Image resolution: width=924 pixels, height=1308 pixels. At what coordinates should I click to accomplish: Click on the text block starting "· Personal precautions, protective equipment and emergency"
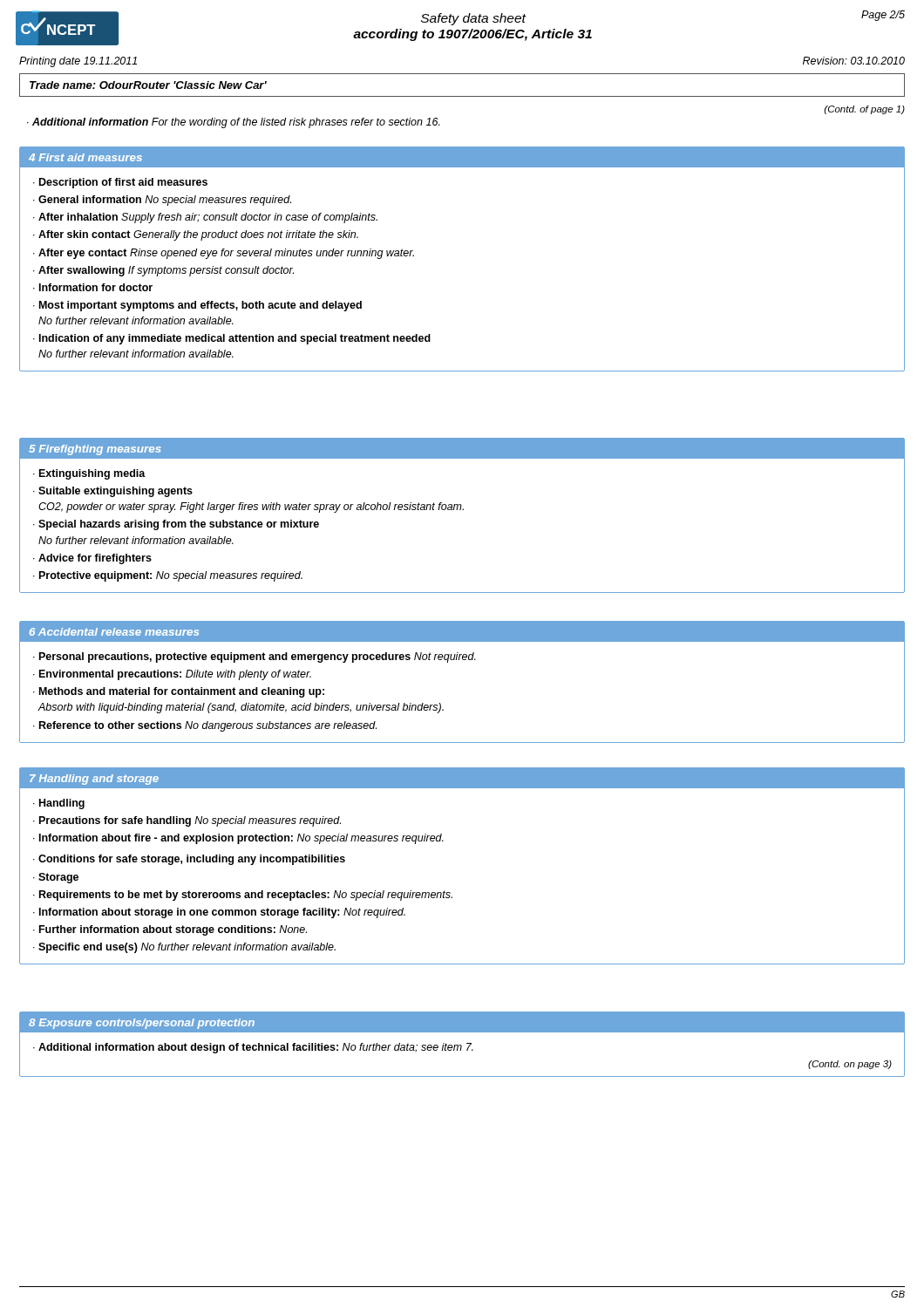(255, 657)
